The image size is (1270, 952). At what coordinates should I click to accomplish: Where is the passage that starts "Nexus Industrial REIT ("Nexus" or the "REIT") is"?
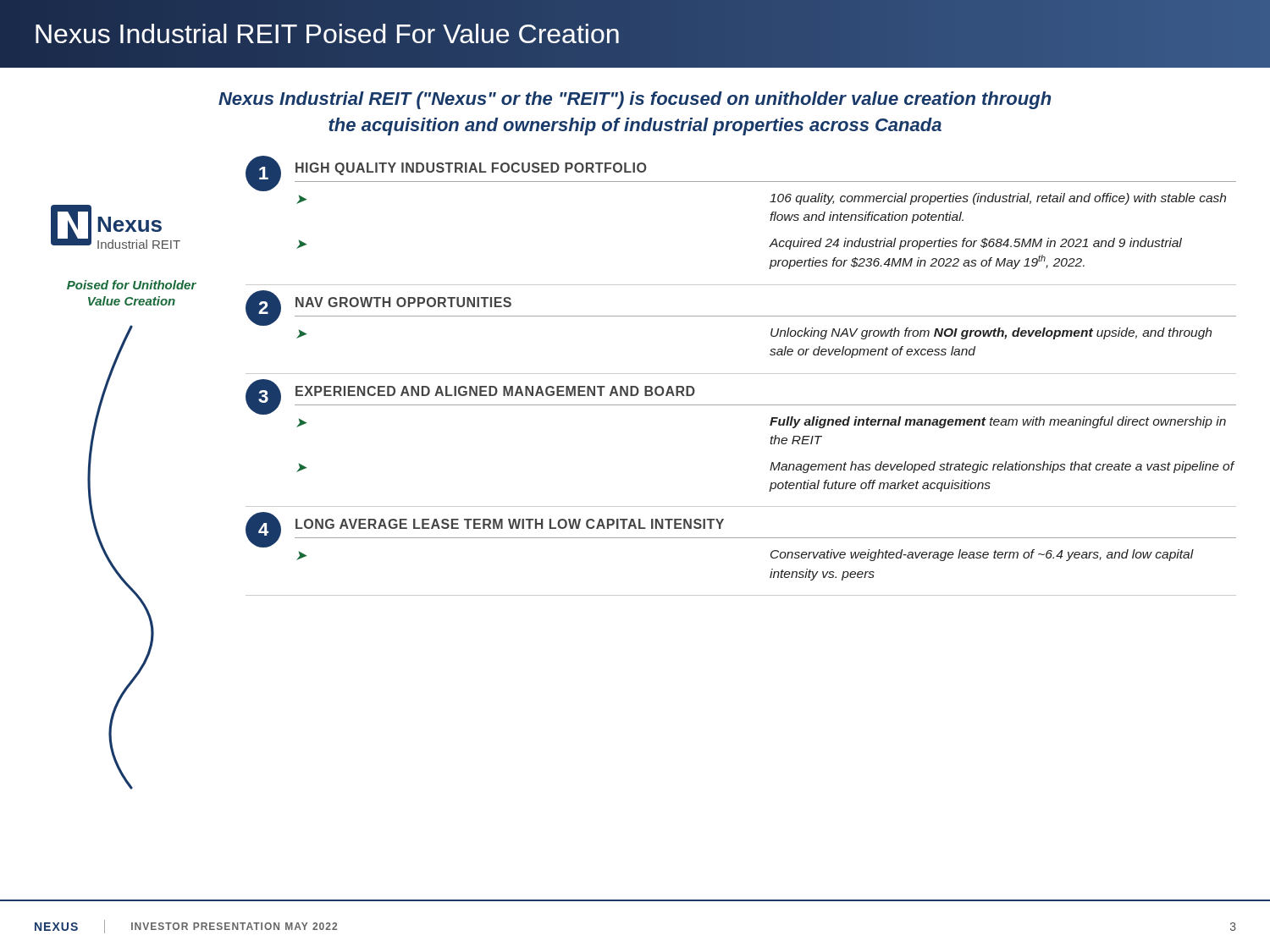[x=635, y=112]
